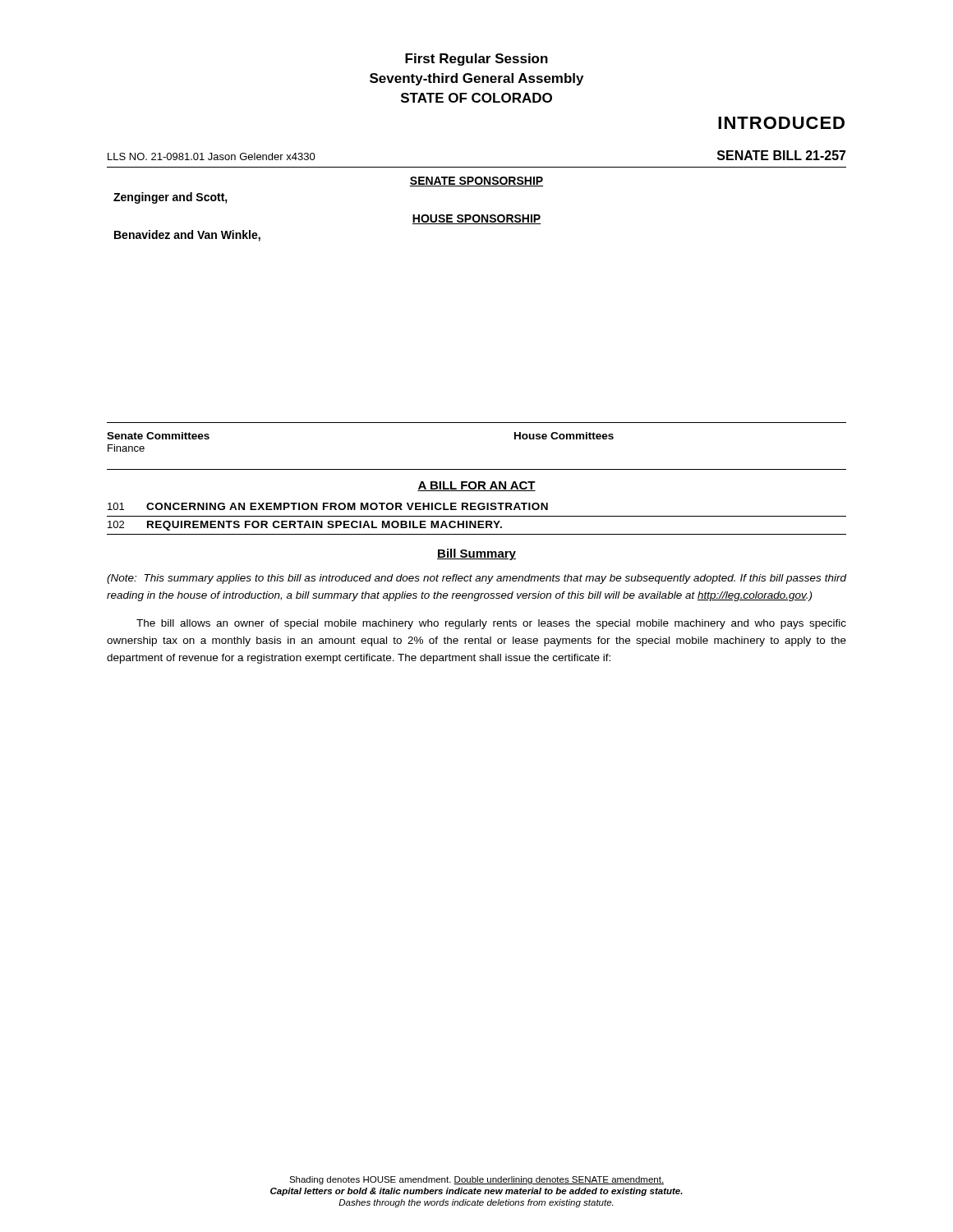This screenshot has height=1232, width=953.
Task: Find the block on this page that starts "The bill allows an owner of special mobile"
Action: pos(476,640)
